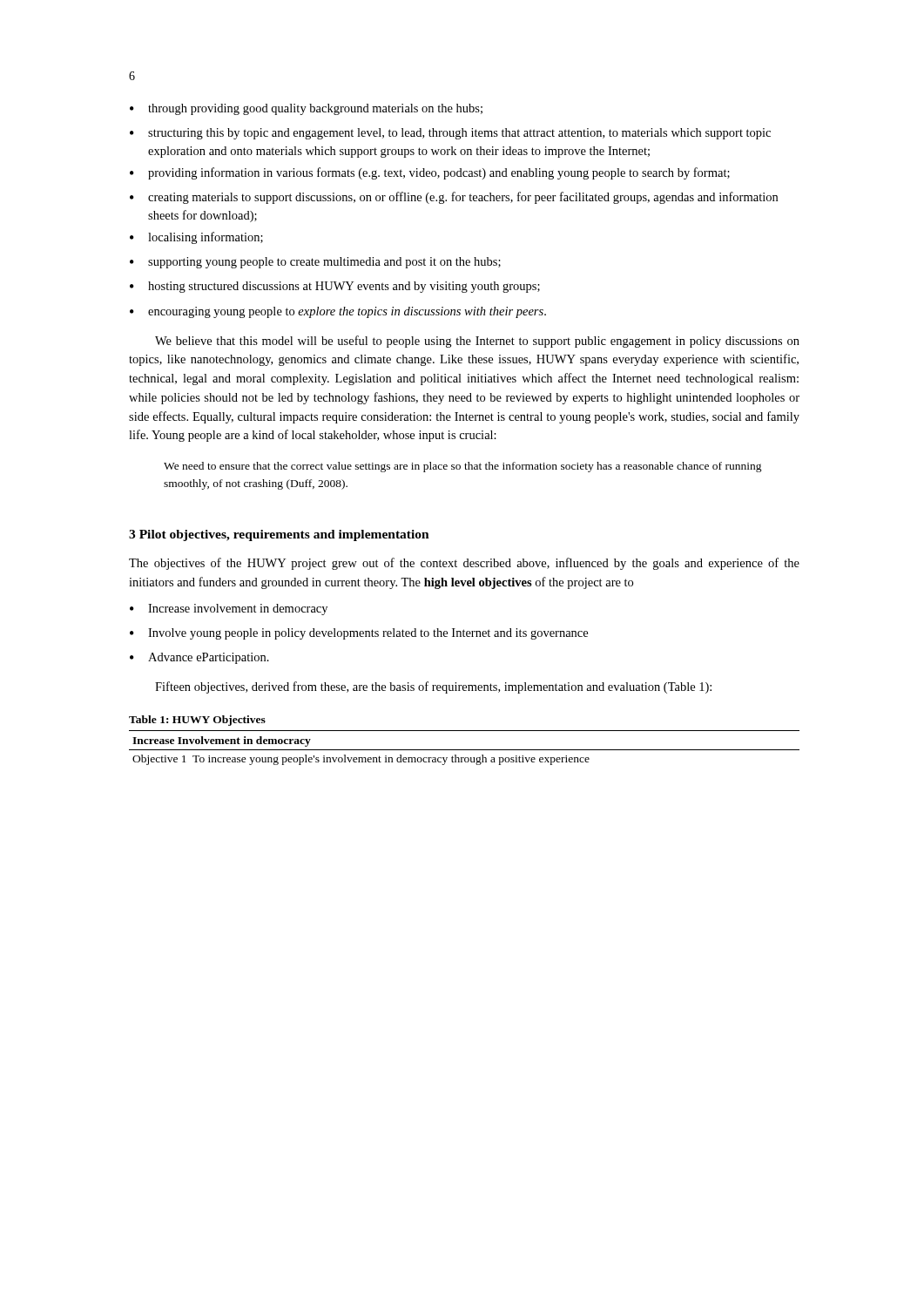This screenshot has width=924, height=1307.
Task: Click where it says "• localising information;"
Action: pyautogui.click(x=196, y=238)
